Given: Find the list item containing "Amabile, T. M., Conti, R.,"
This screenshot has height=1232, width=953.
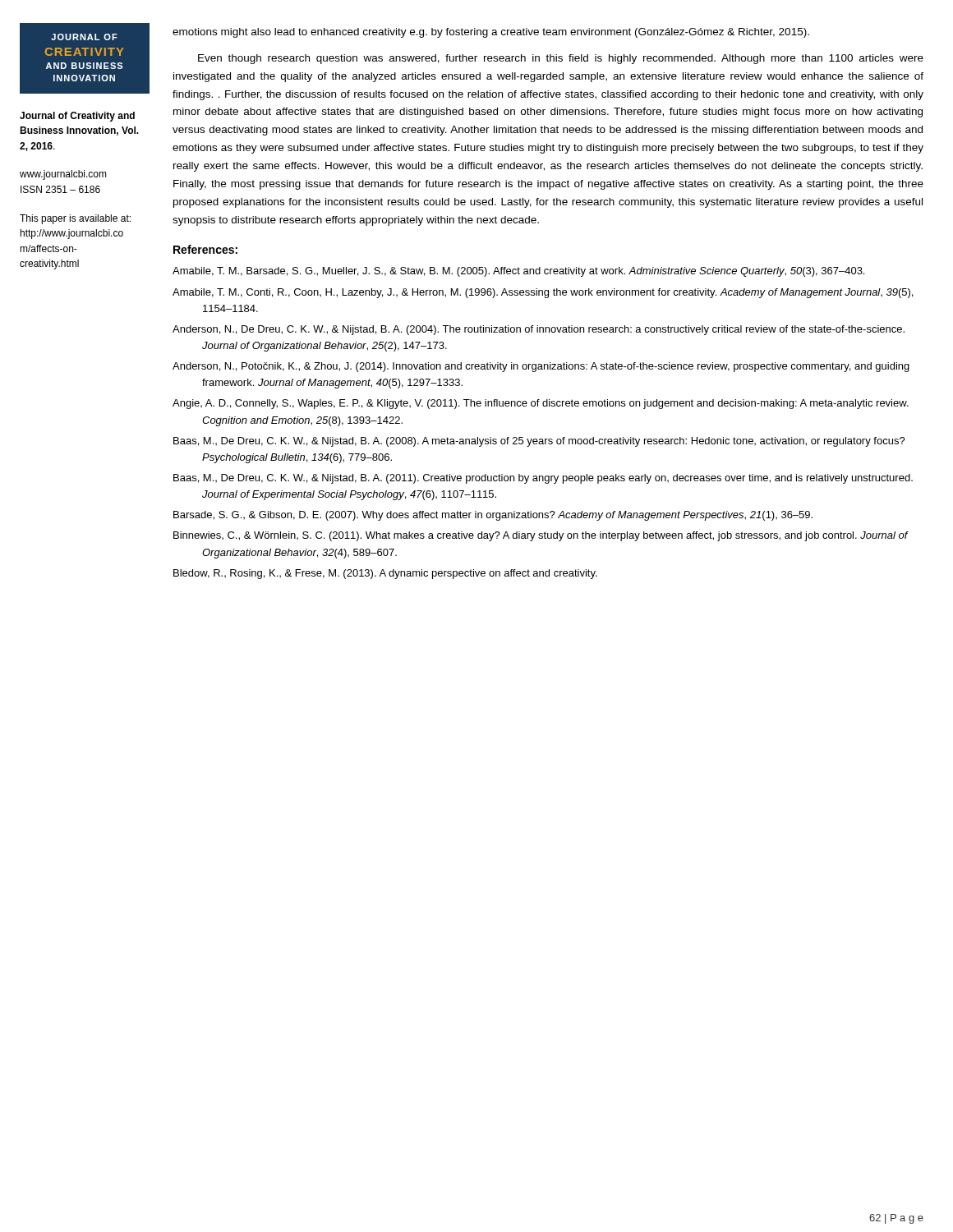Looking at the screenshot, I should pyautogui.click(x=543, y=300).
